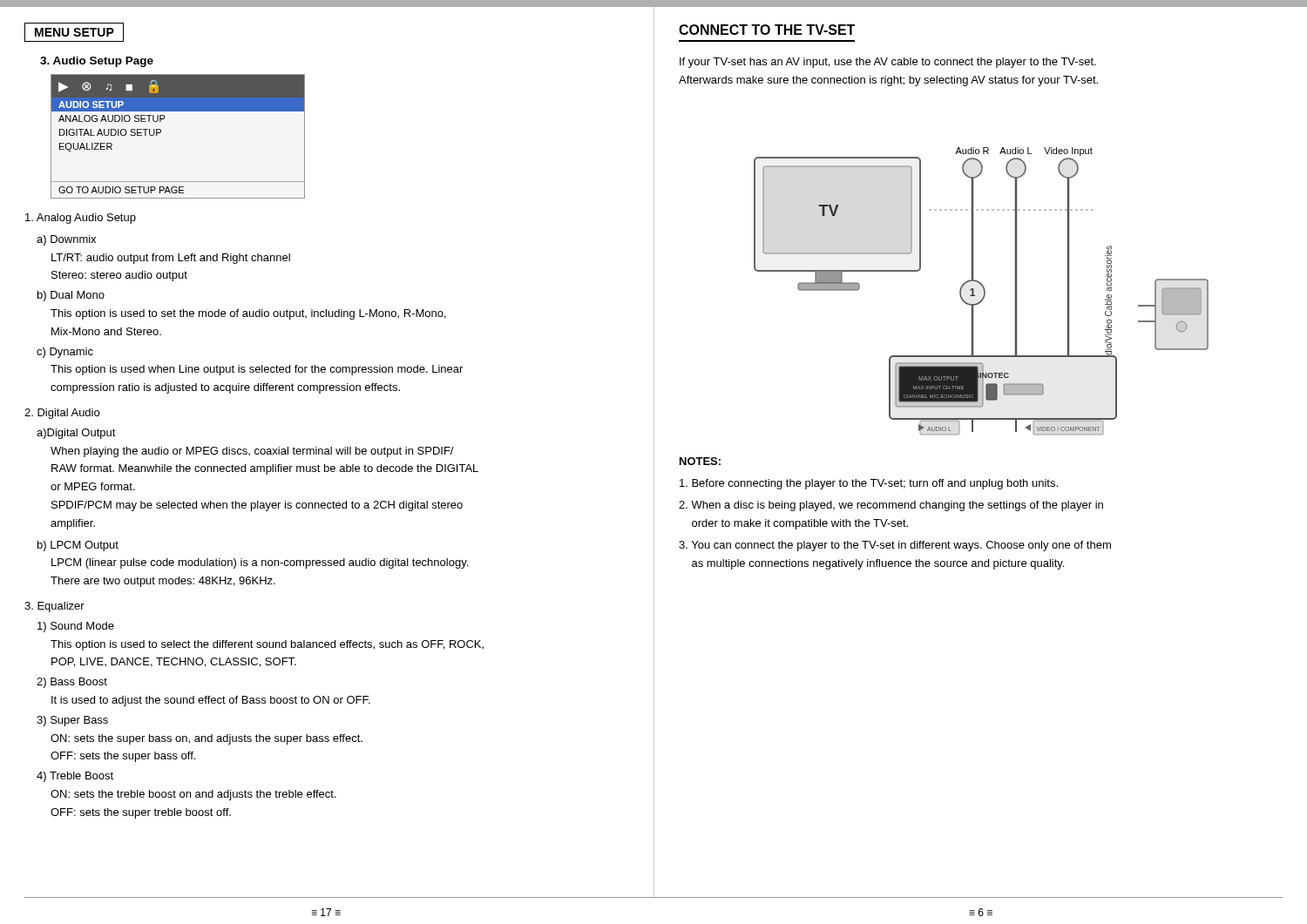Select the section header containing "CONNECT TO THE TV-SET"
The image size is (1307, 924).
click(767, 30)
